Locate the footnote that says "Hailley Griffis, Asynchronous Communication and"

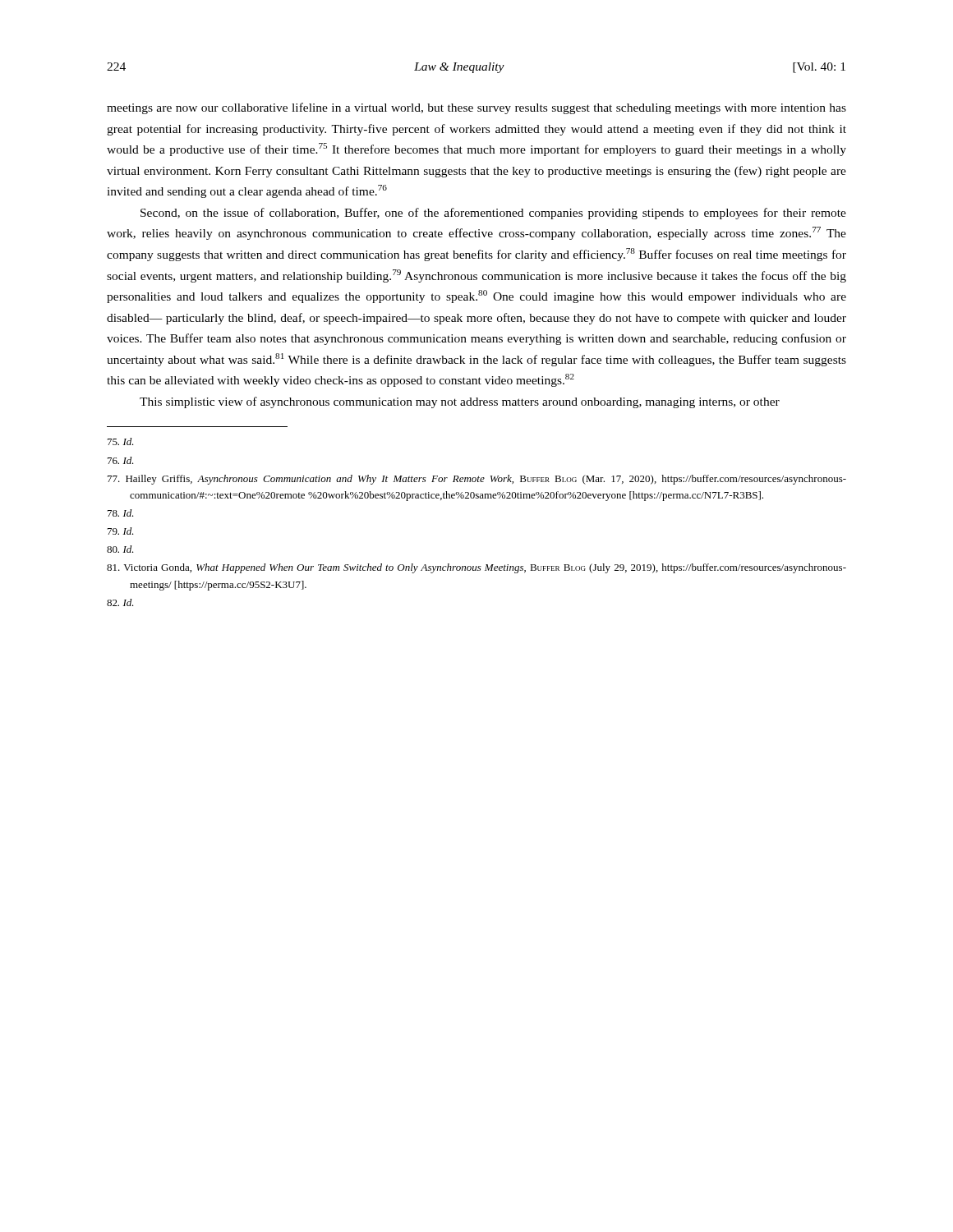(476, 487)
